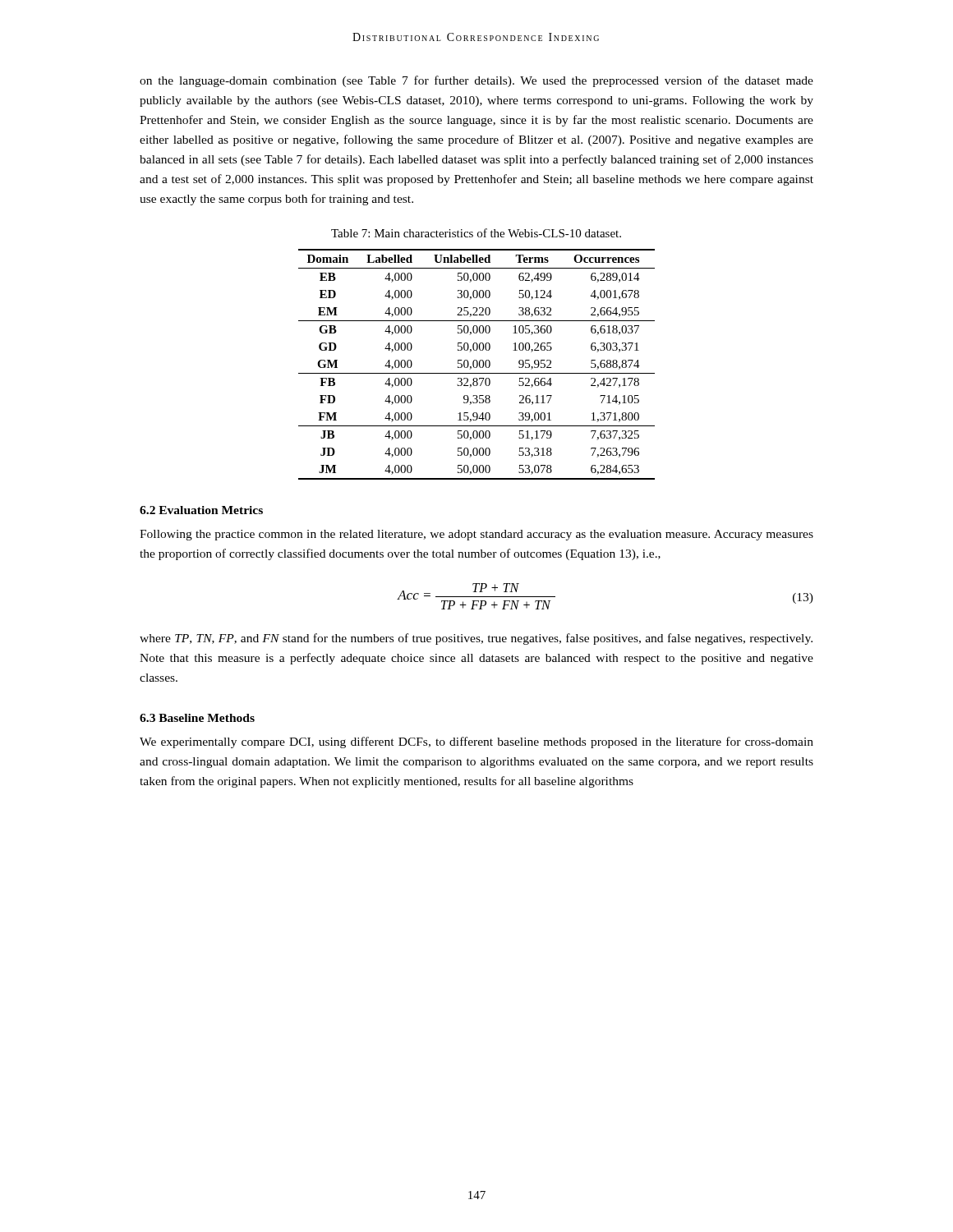The width and height of the screenshot is (953, 1232).
Task: Select the text block that reads "where TP, TN, FP, and FN stand"
Action: (x=476, y=658)
